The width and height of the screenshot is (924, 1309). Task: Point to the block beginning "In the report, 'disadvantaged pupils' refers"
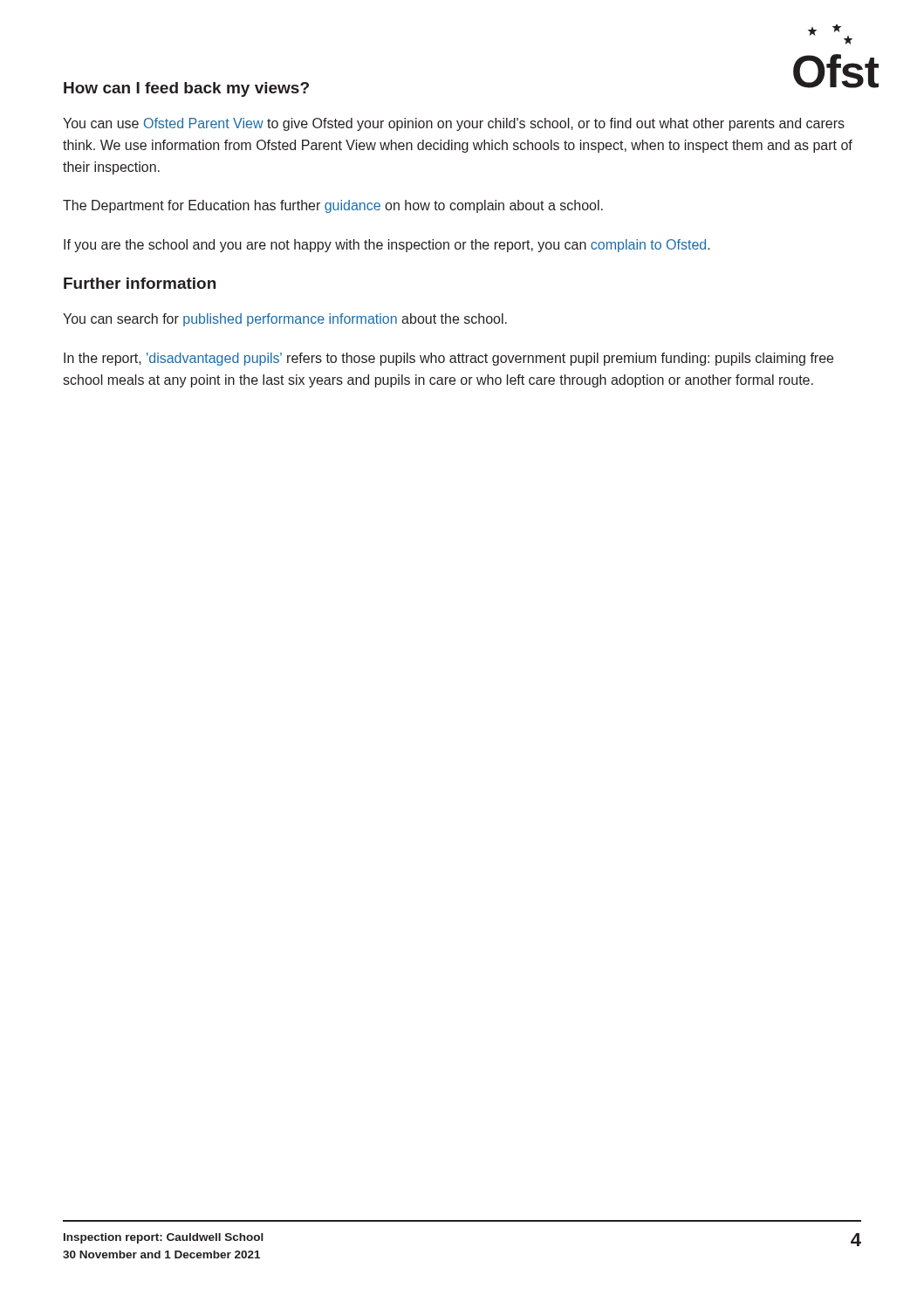462,370
